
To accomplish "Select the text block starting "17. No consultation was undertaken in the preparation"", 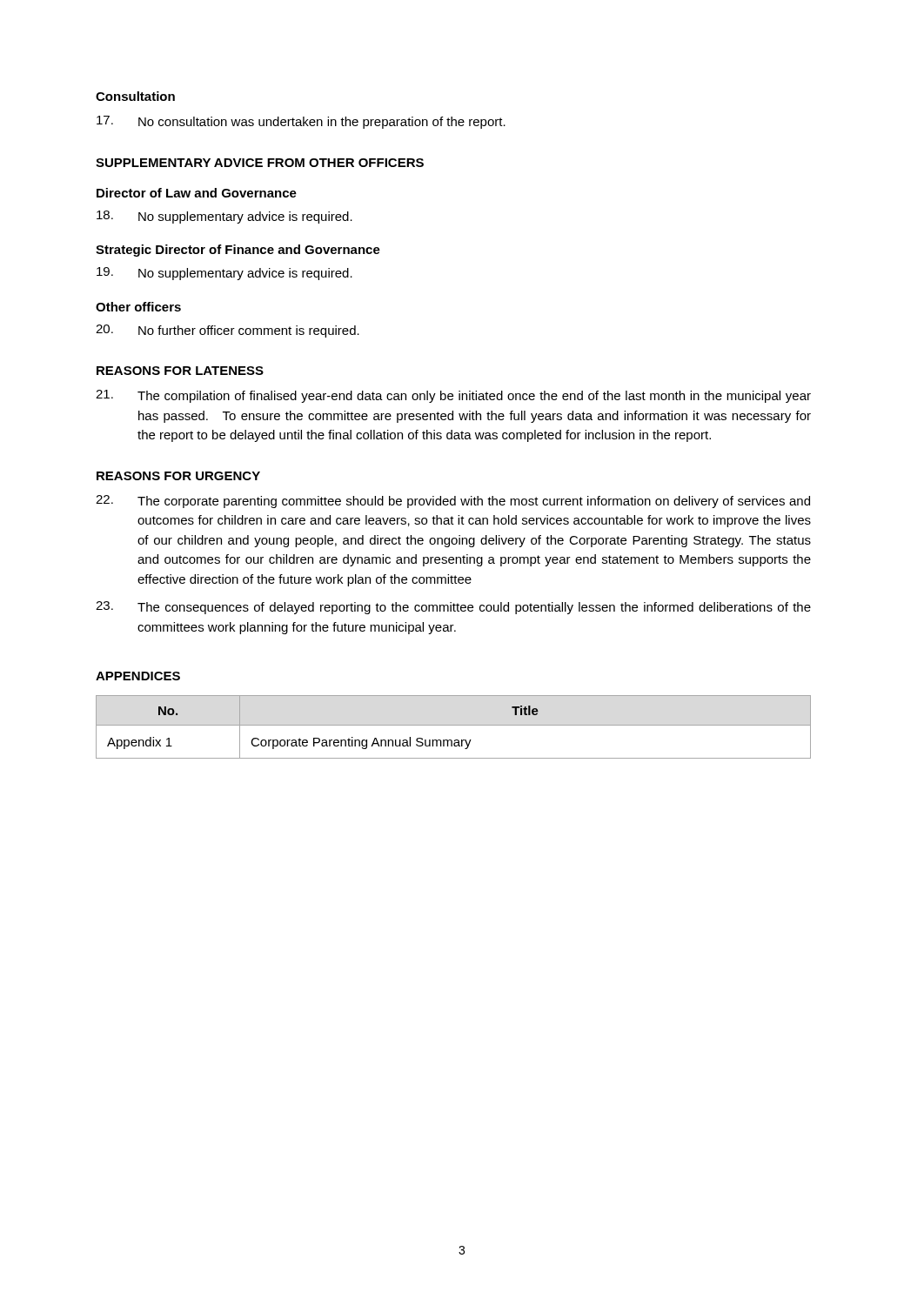I will [453, 122].
